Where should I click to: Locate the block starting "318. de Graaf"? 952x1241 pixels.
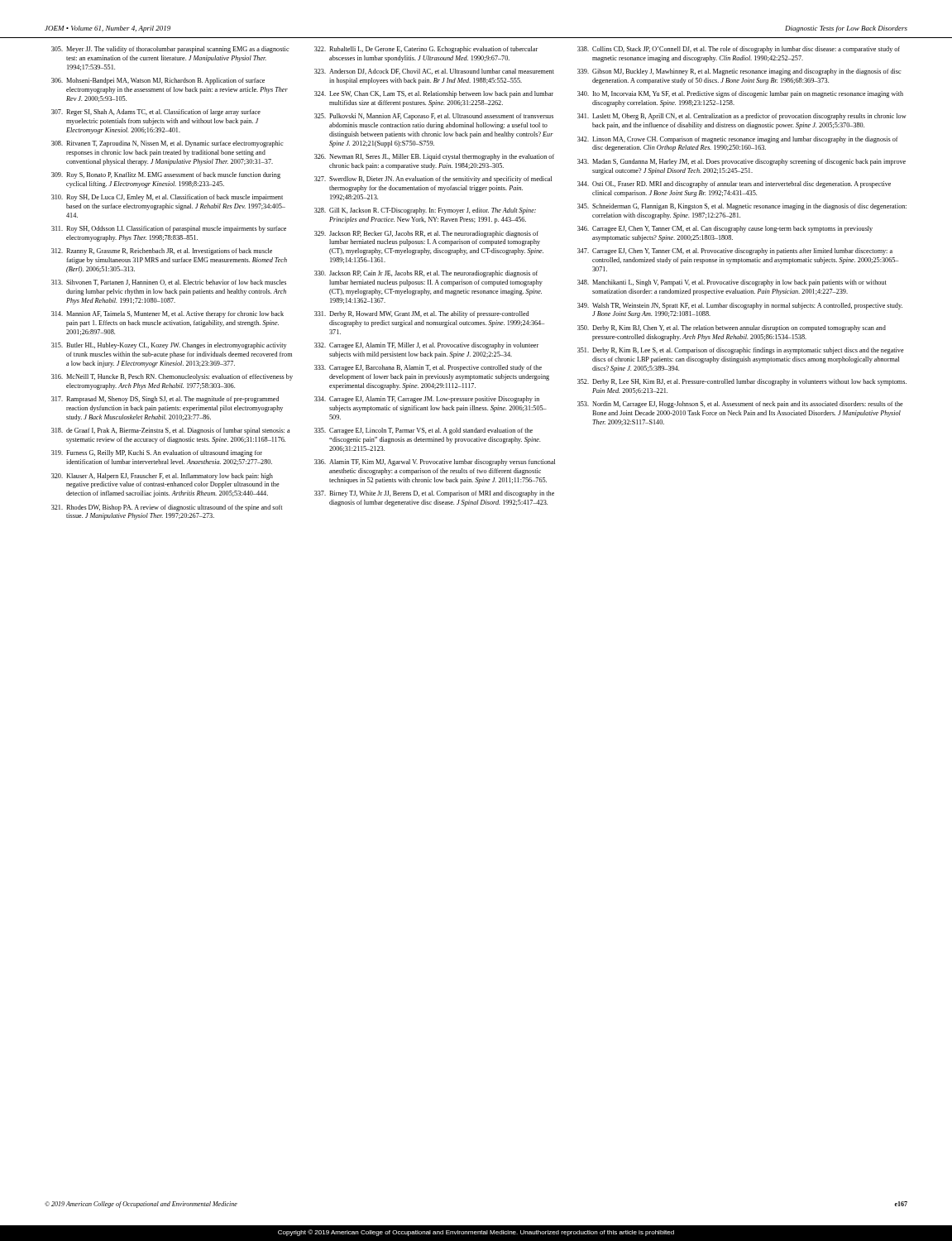point(169,436)
